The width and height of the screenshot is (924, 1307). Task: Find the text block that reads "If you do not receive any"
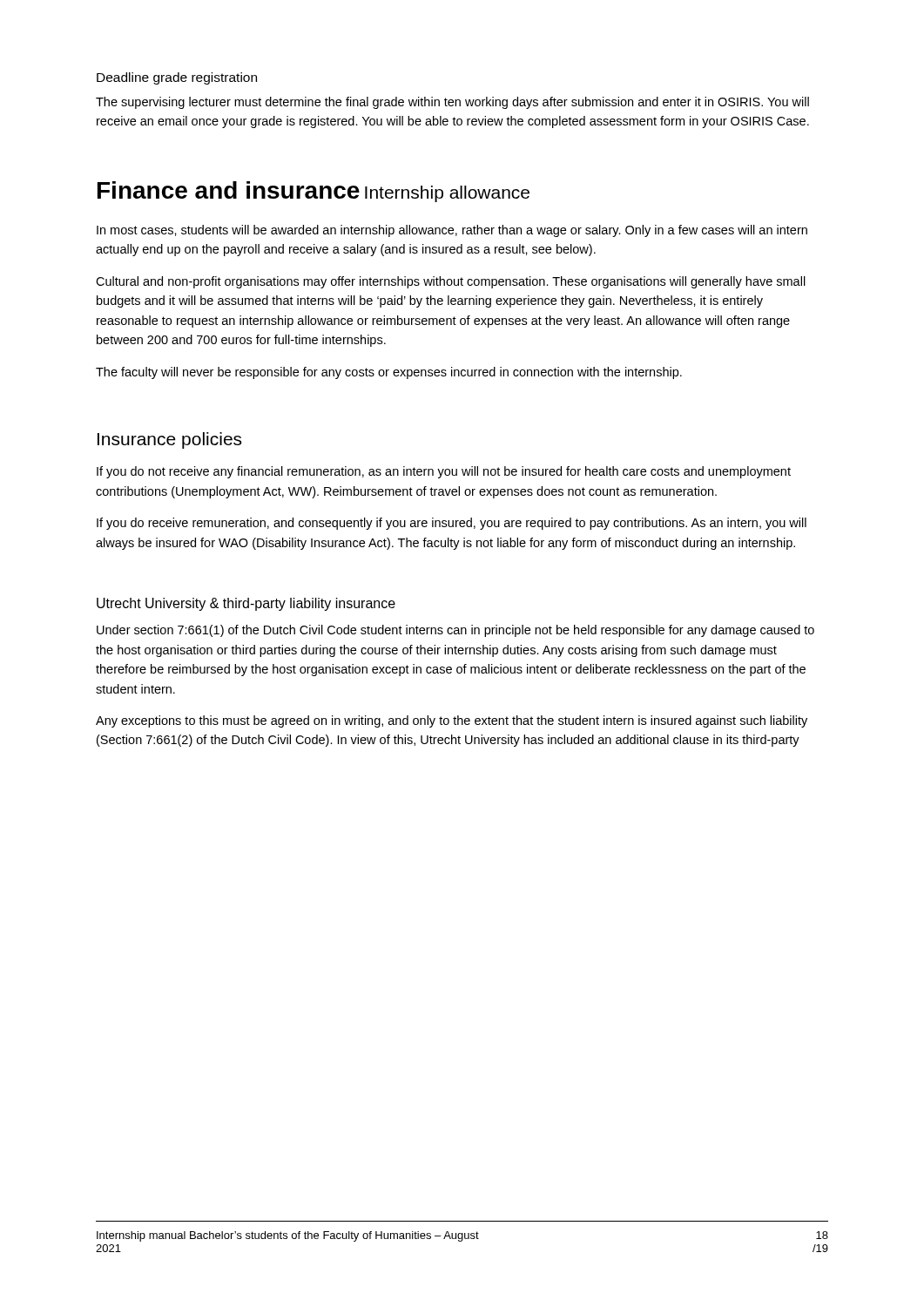[462, 482]
